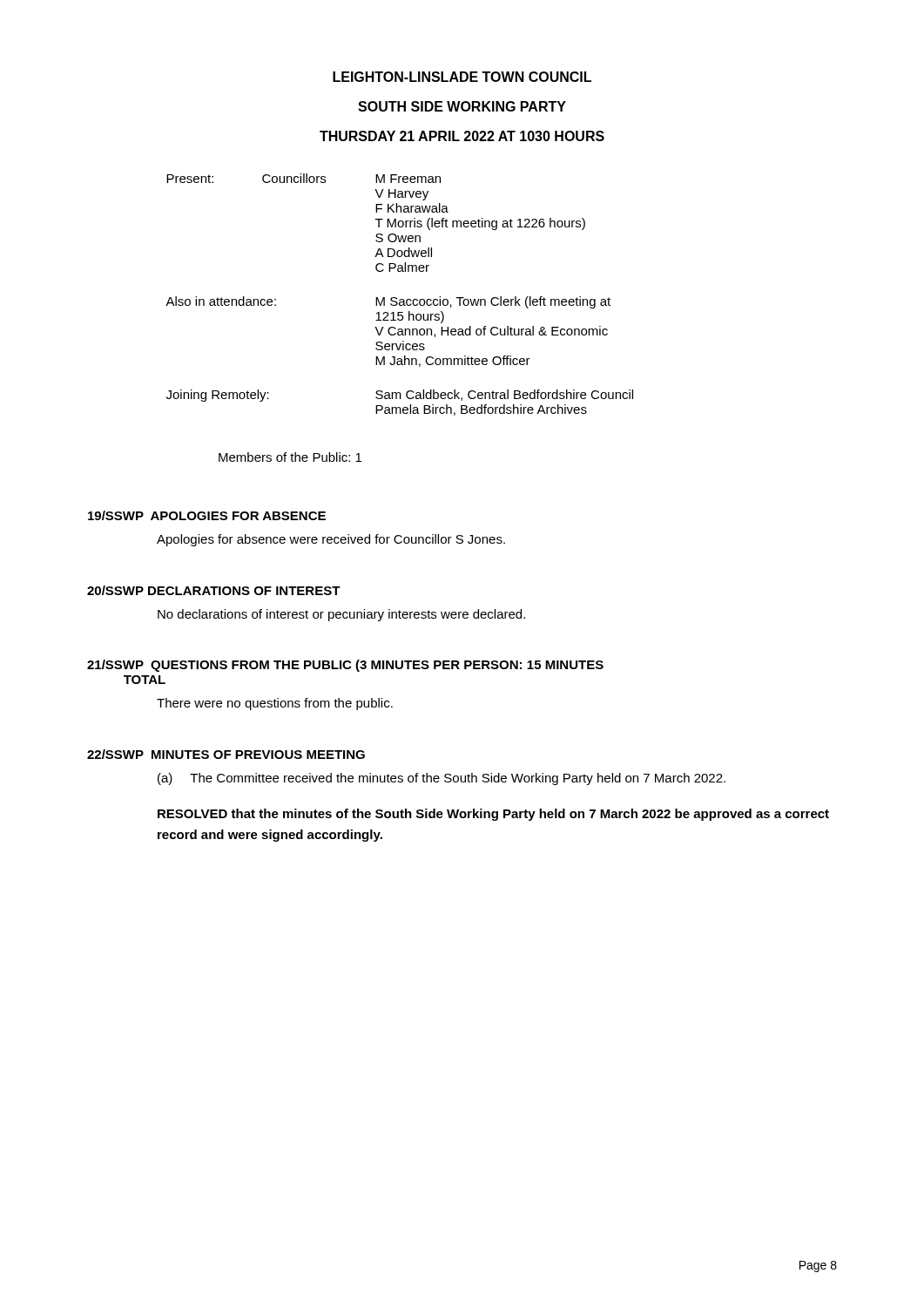Viewport: 924px width, 1307px height.
Task: Locate the element starting "Present: Councillors M Freeman V"
Action: [x=462, y=223]
